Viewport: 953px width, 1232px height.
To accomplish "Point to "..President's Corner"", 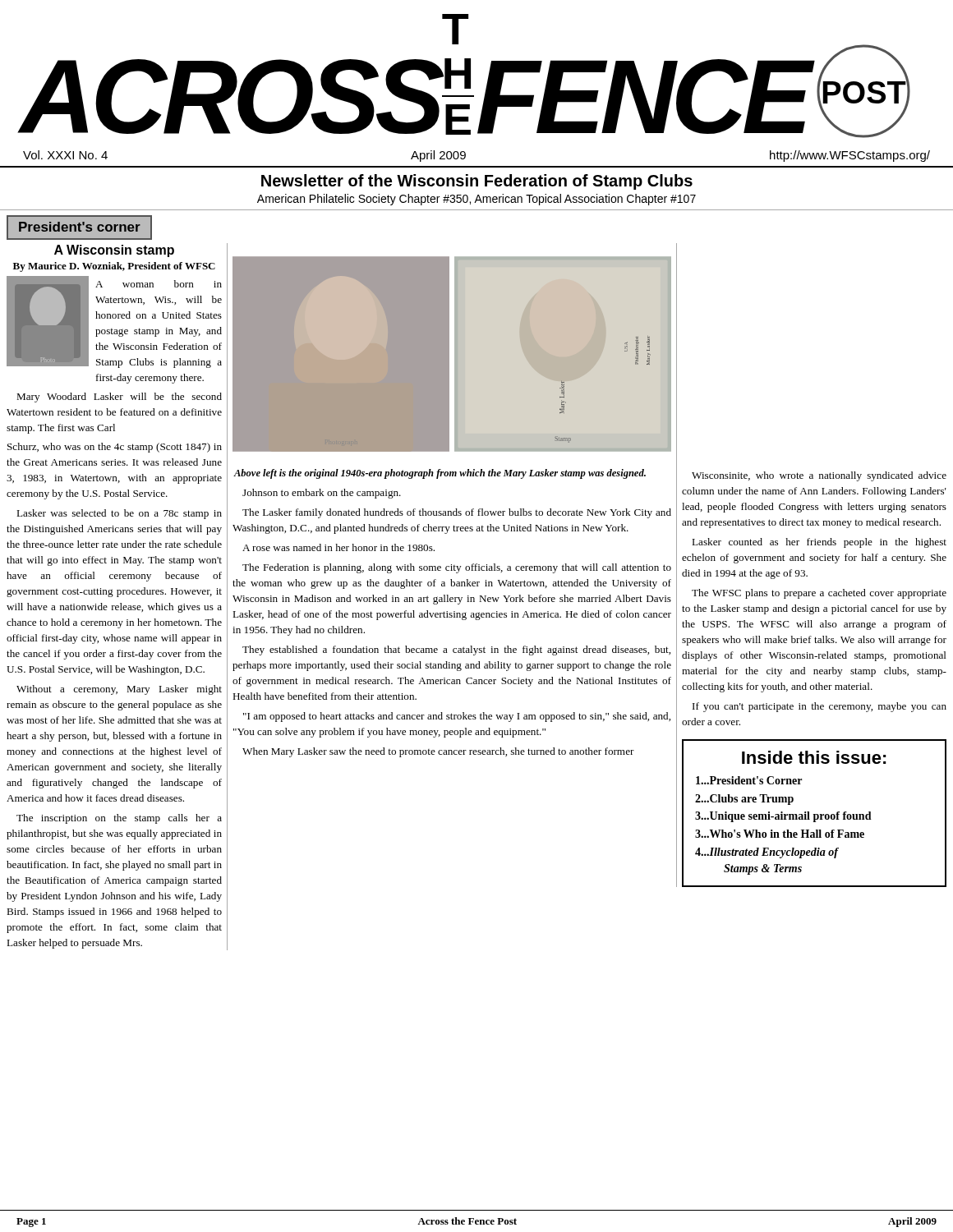I will (749, 781).
